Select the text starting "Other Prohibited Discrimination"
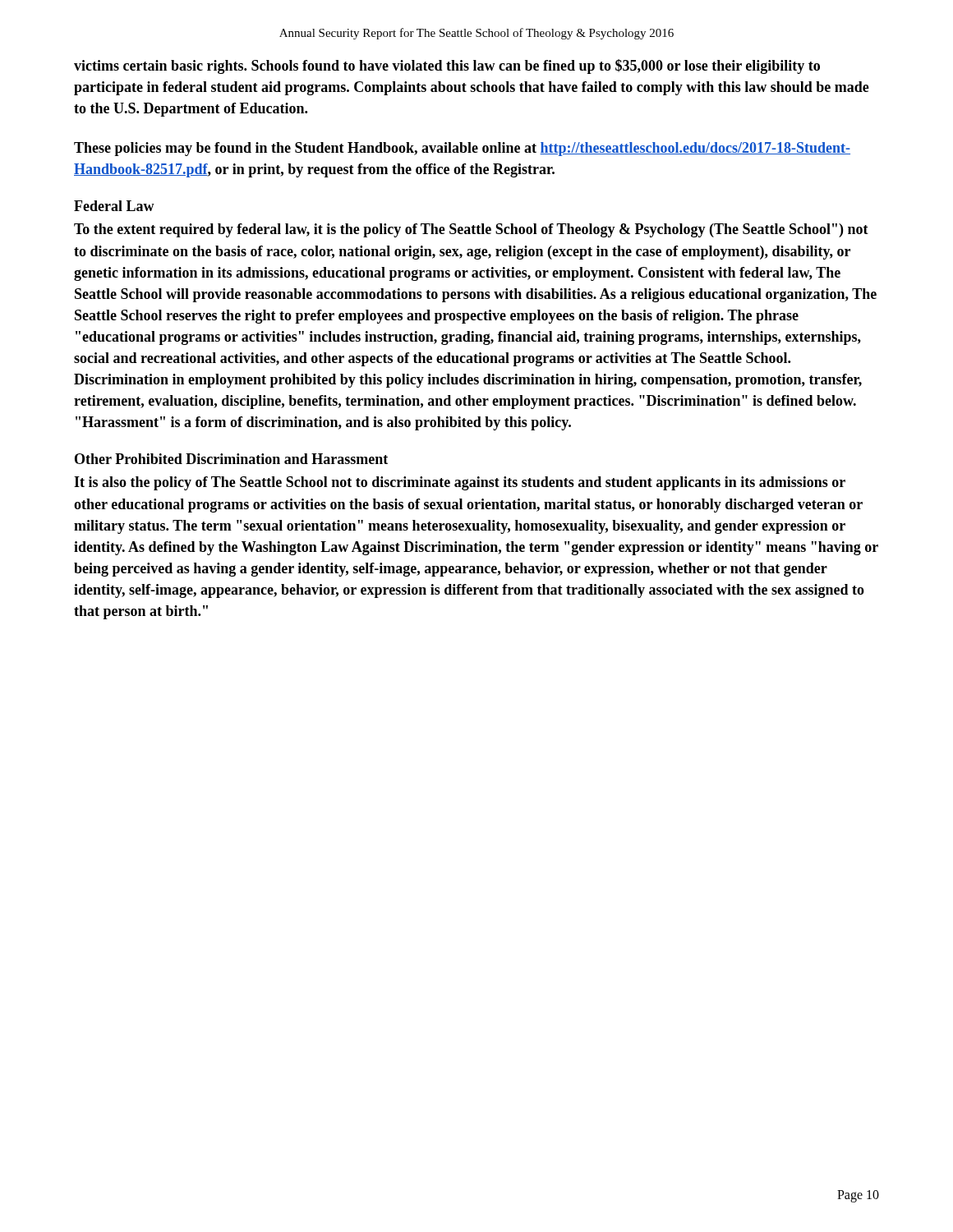 pyautogui.click(x=231, y=459)
